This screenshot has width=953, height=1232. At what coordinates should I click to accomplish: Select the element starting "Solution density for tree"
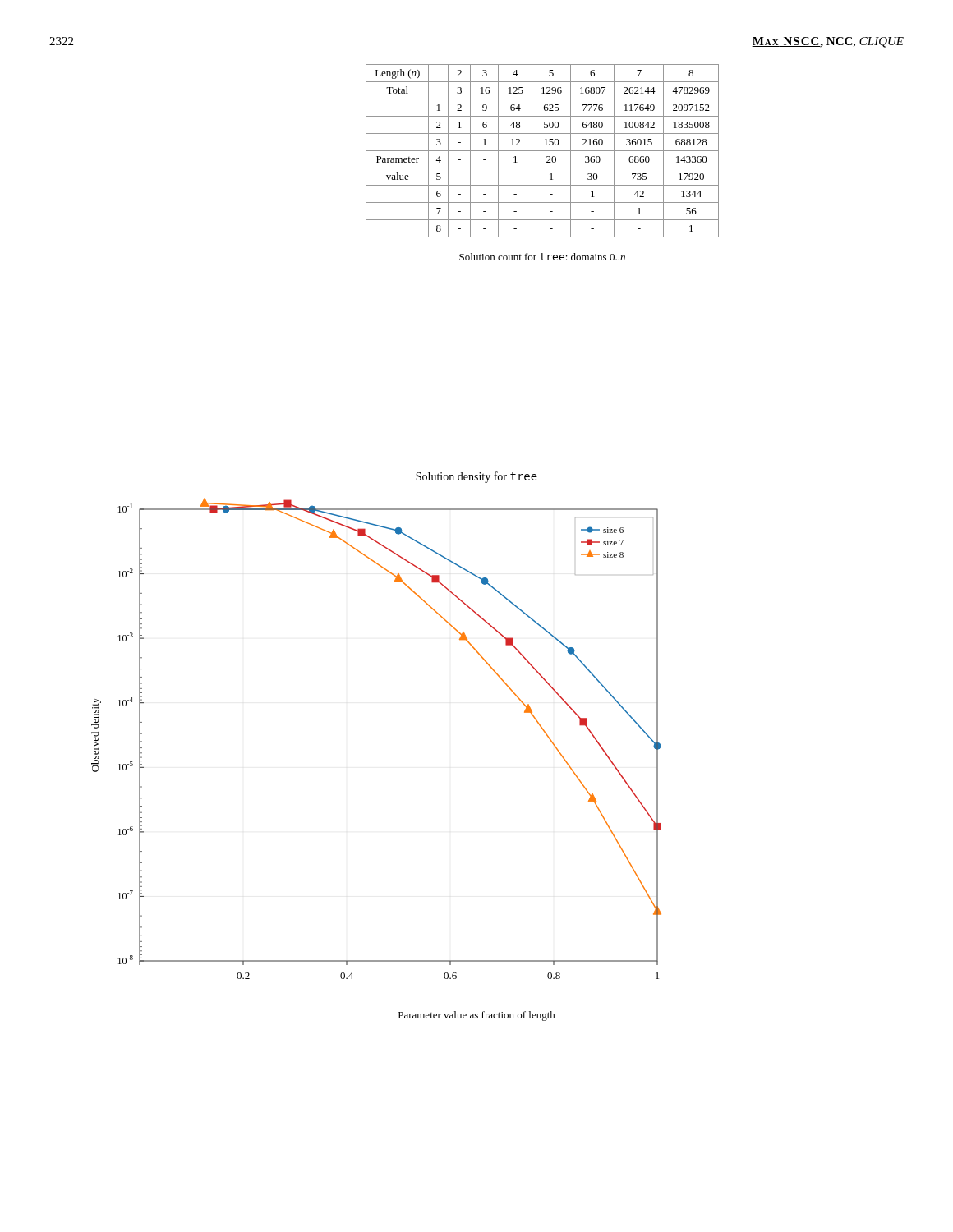tap(476, 476)
